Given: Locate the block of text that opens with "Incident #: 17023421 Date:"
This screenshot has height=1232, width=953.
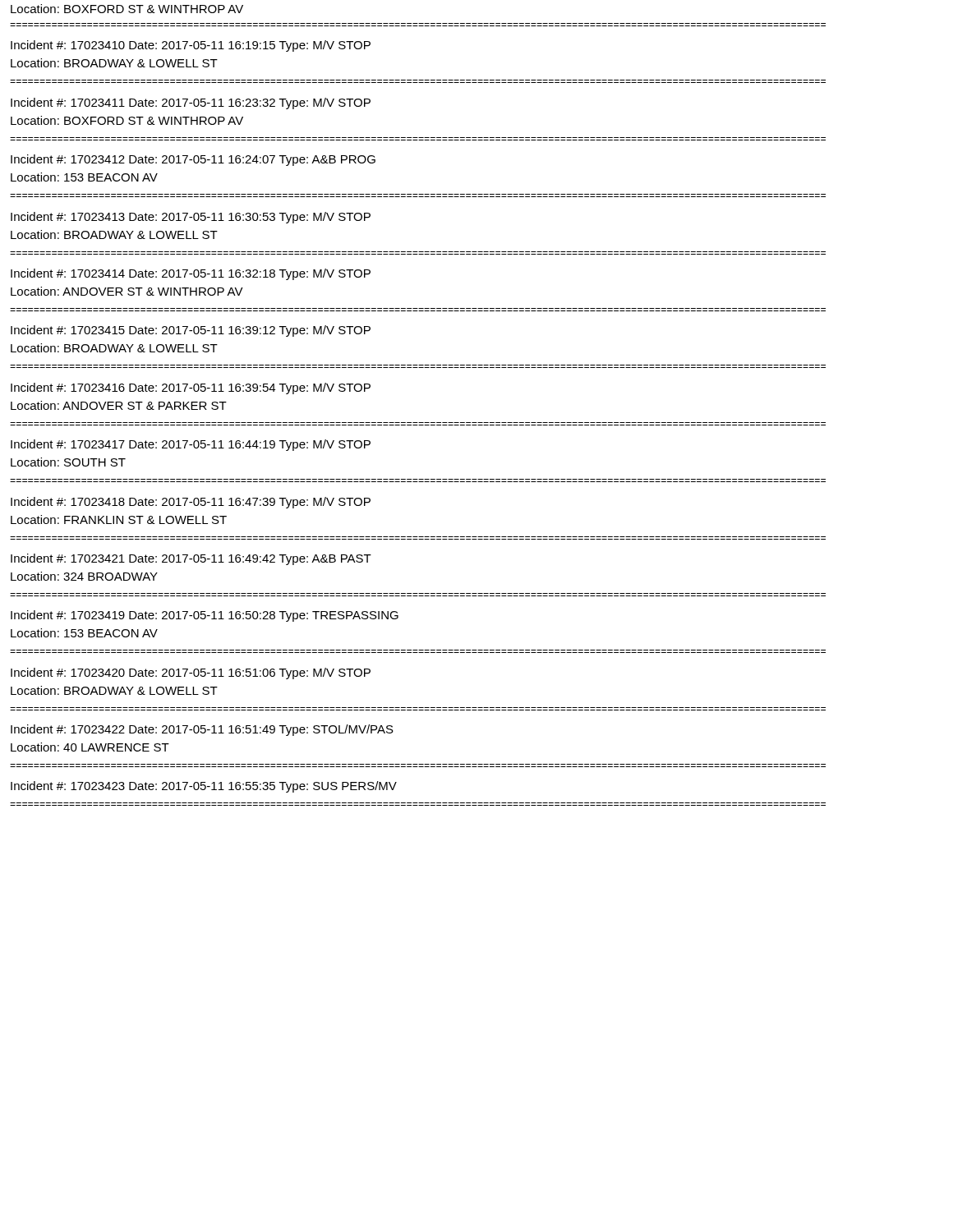Looking at the screenshot, I should point(191,559).
